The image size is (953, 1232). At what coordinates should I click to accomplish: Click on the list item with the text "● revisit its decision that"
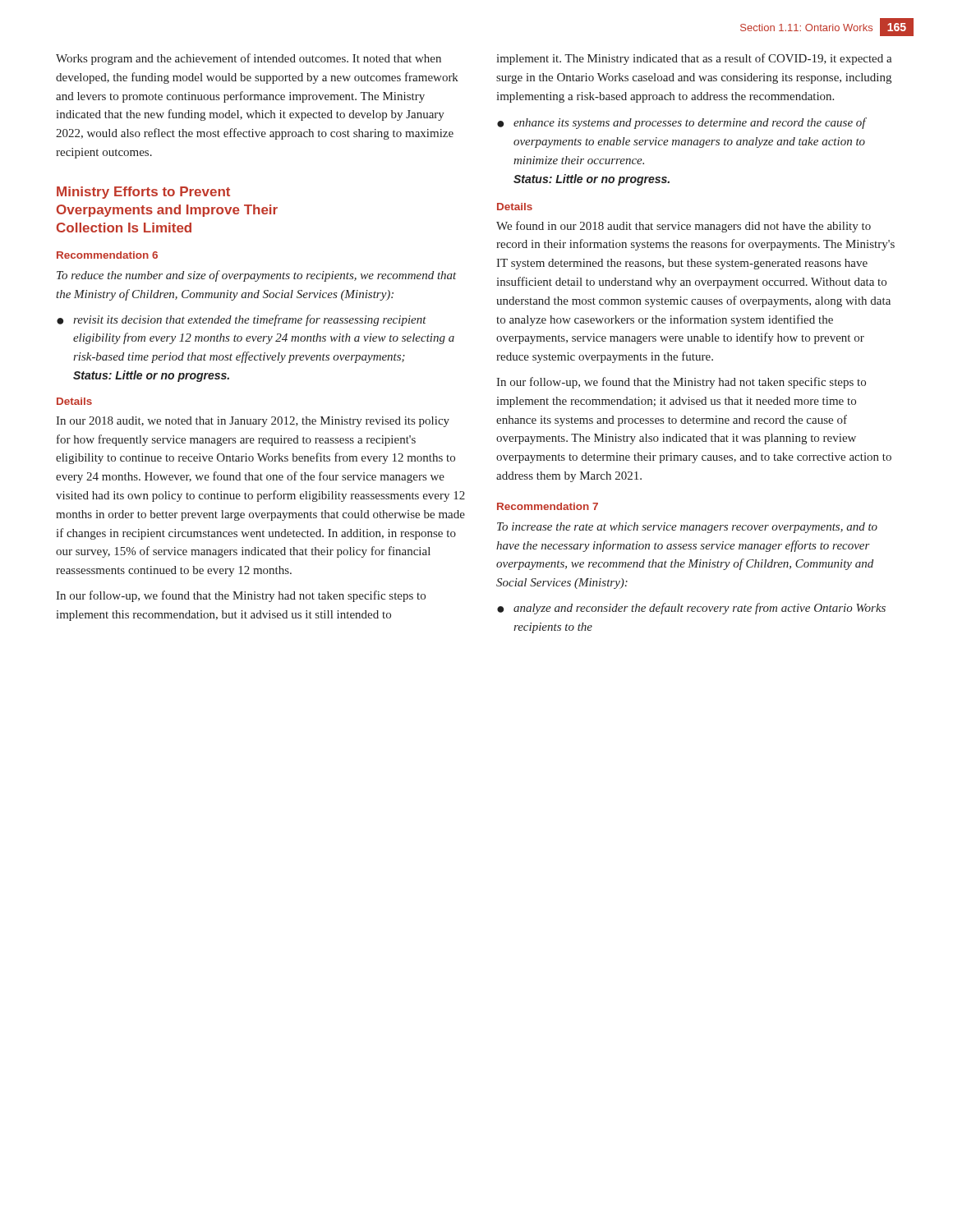(x=261, y=348)
